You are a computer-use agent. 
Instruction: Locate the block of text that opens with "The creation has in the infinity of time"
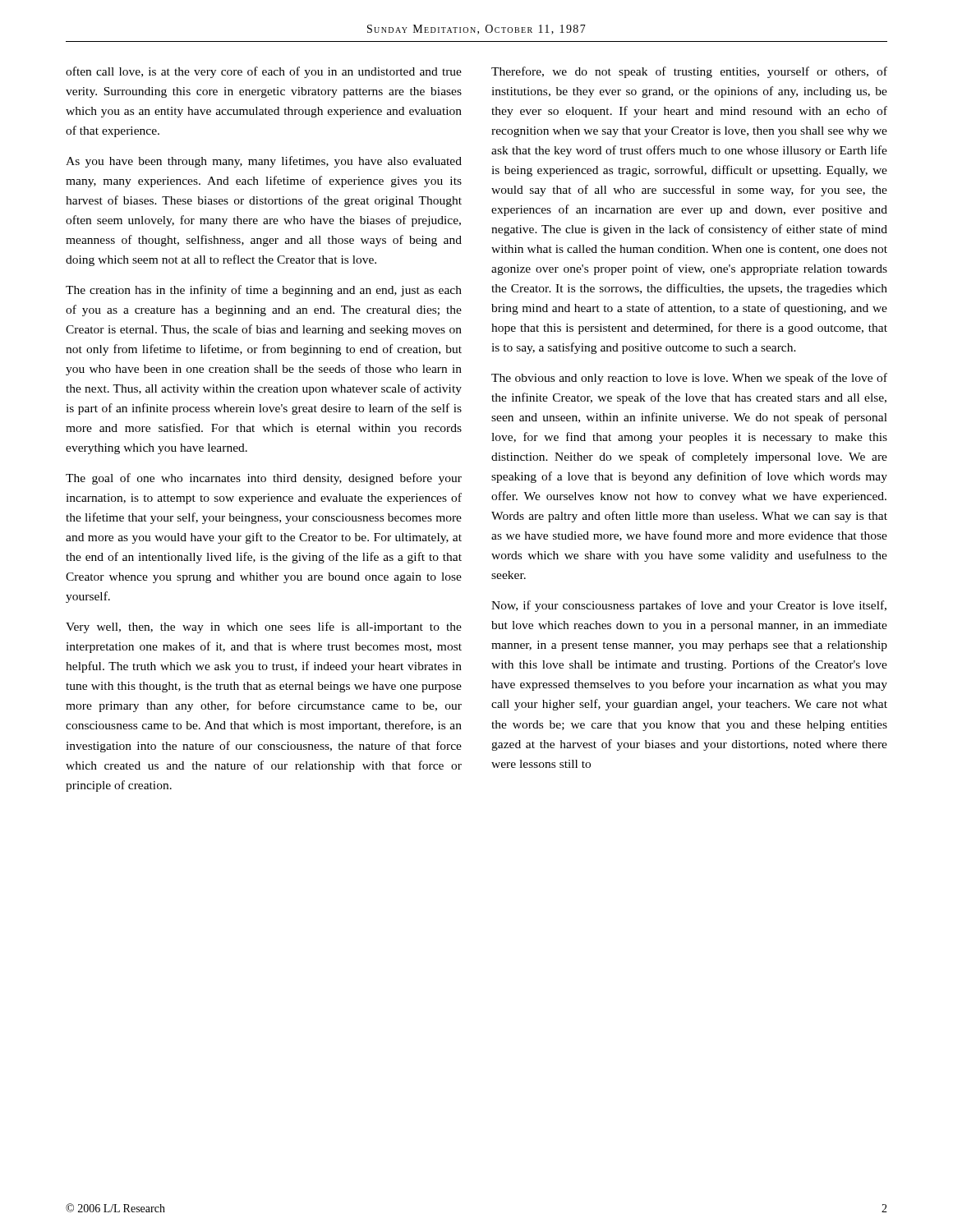264,369
